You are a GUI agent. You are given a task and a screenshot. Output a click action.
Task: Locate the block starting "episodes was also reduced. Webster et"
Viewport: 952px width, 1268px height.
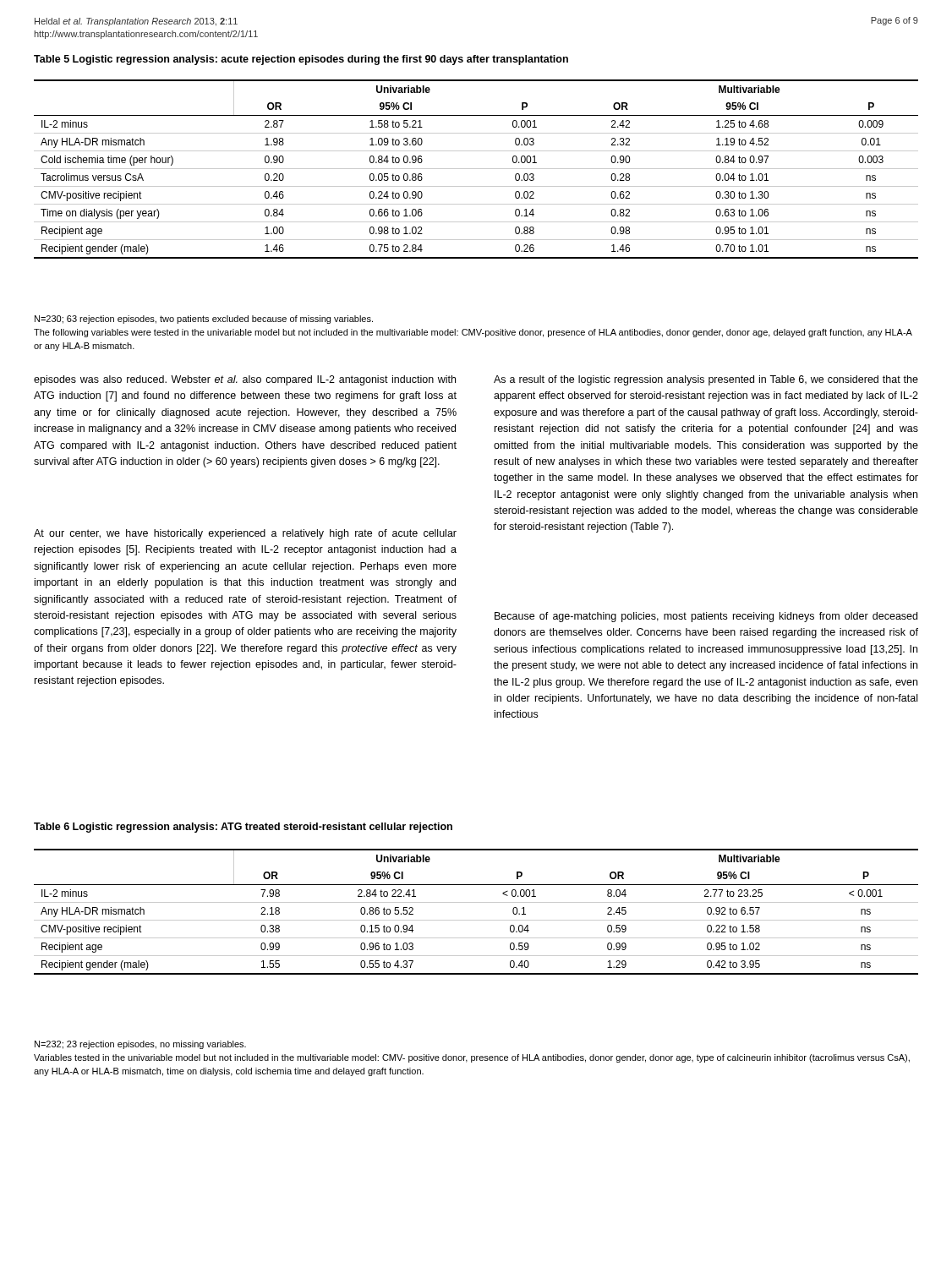tap(245, 421)
